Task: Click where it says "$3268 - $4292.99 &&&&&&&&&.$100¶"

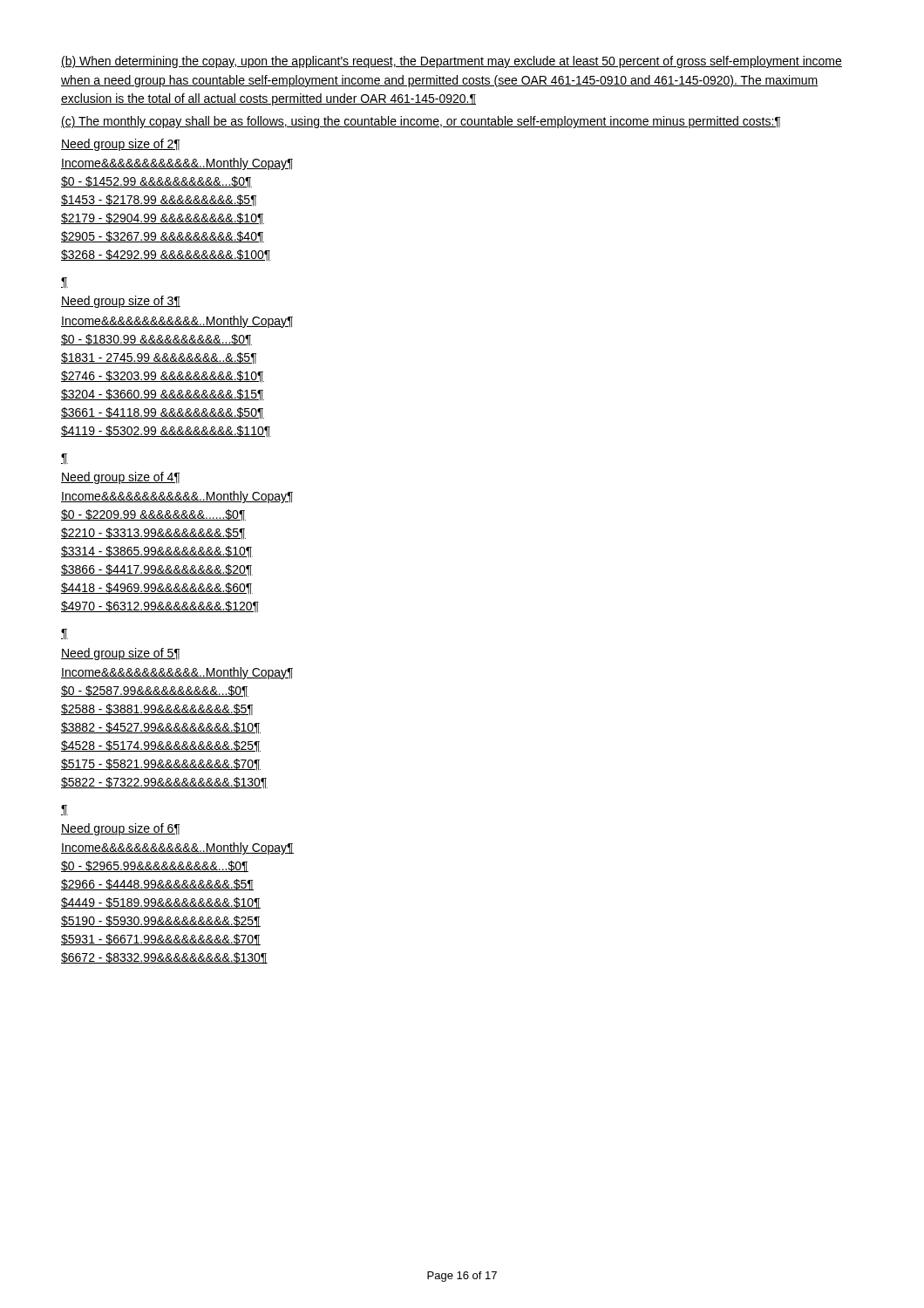Action: pos(166,255)
